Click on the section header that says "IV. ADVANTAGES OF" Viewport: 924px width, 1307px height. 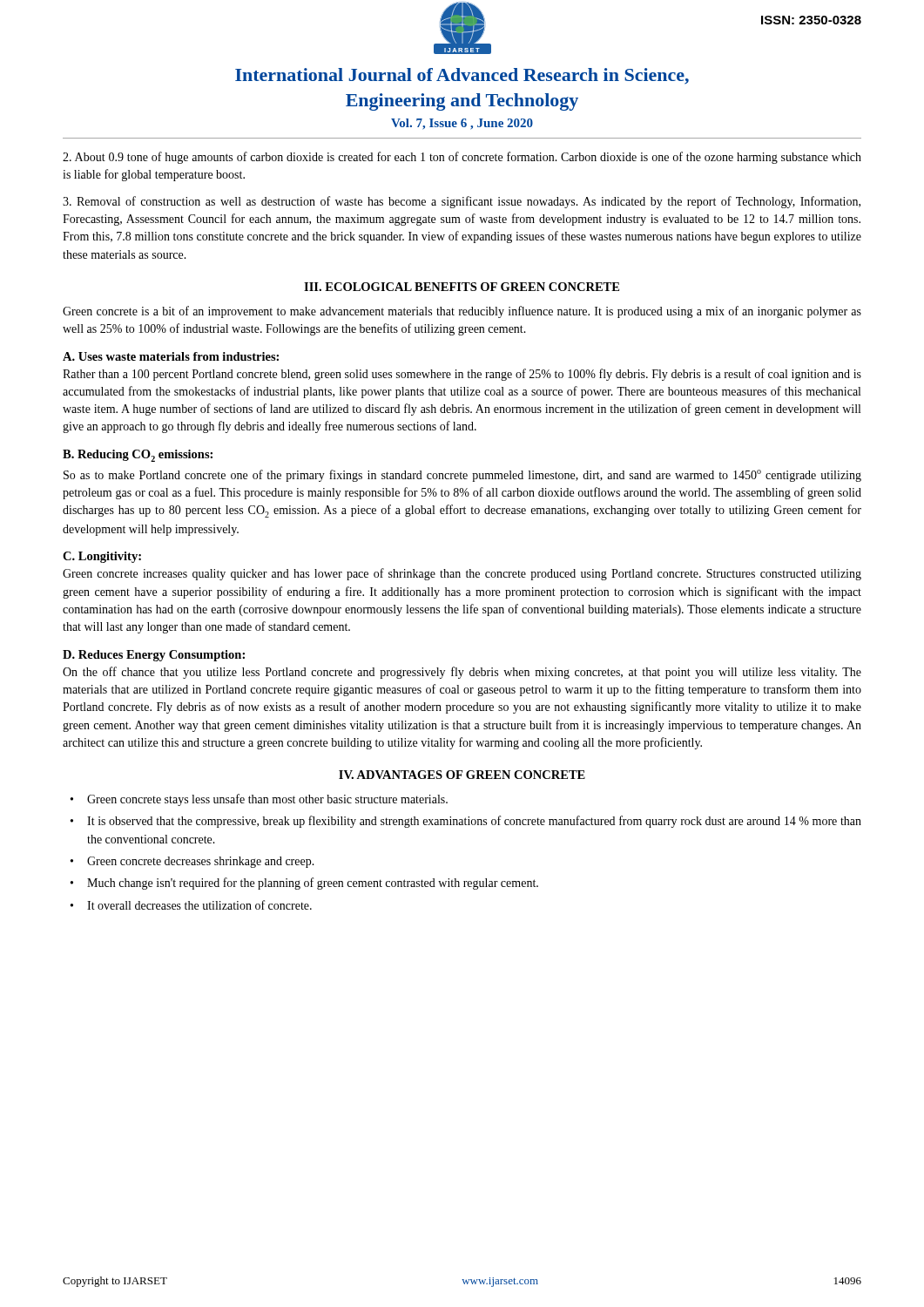pos(462,775)
